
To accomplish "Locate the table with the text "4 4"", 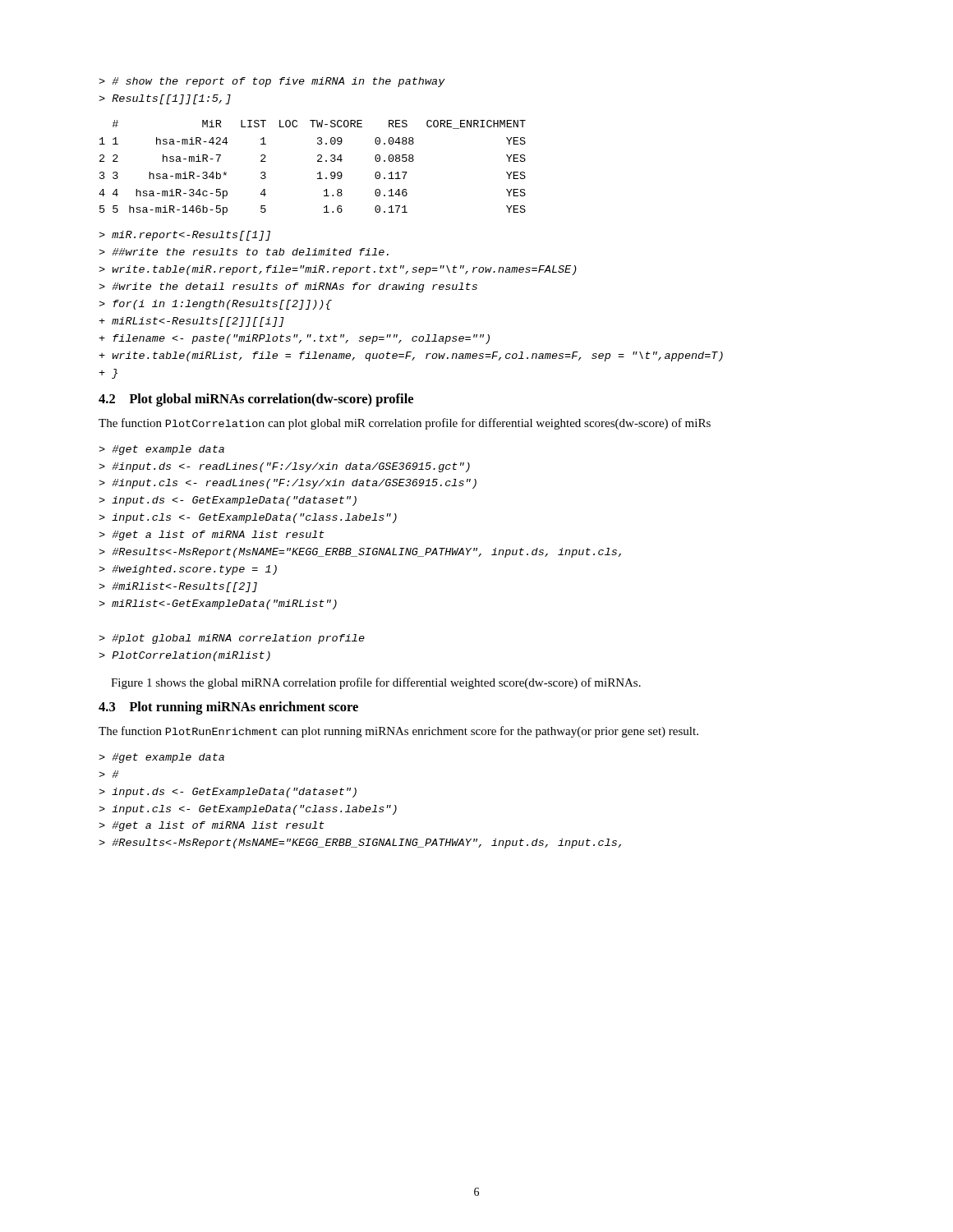I will click(476, 168).
